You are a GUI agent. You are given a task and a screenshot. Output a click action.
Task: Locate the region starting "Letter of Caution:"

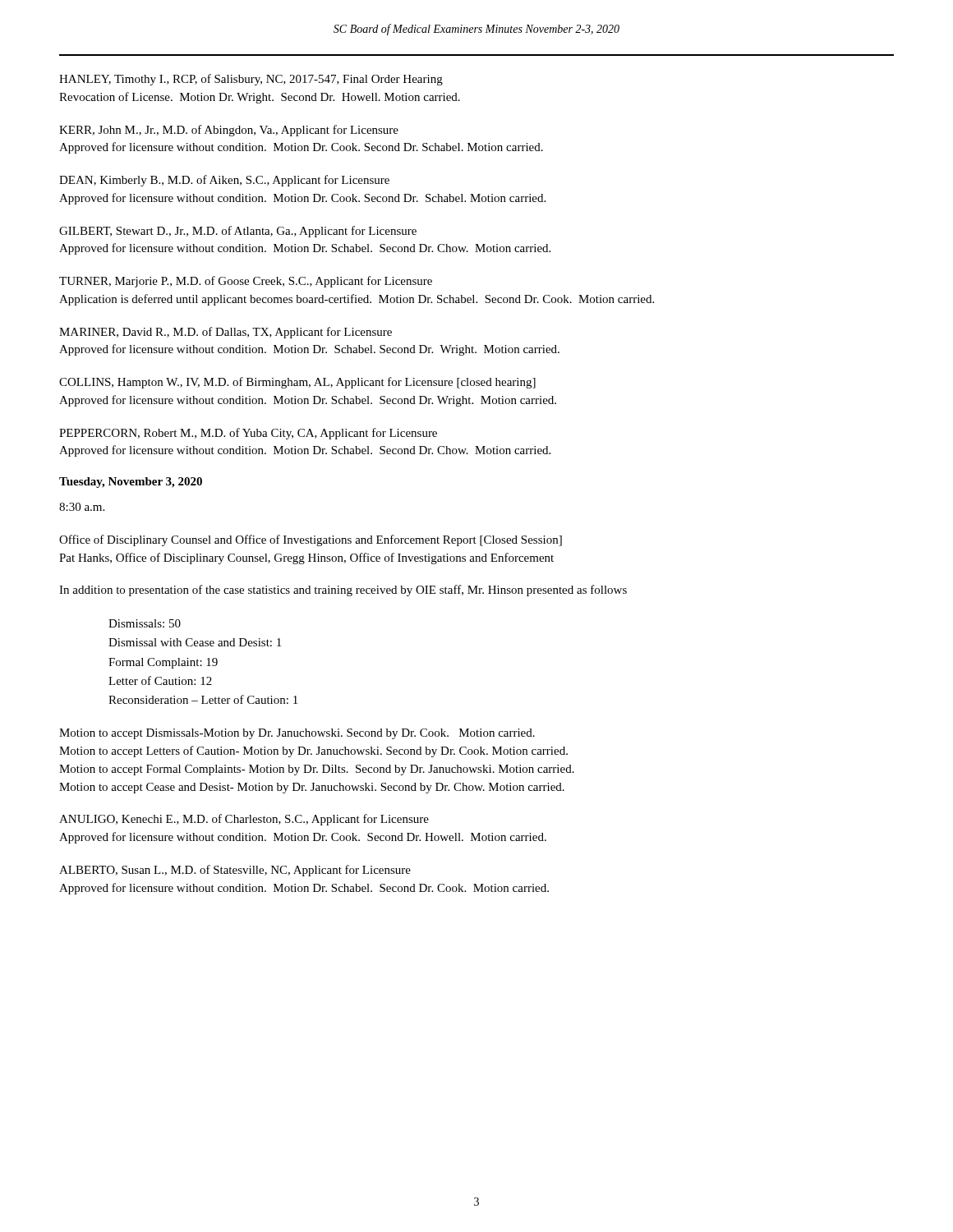(x=160, y=681)
